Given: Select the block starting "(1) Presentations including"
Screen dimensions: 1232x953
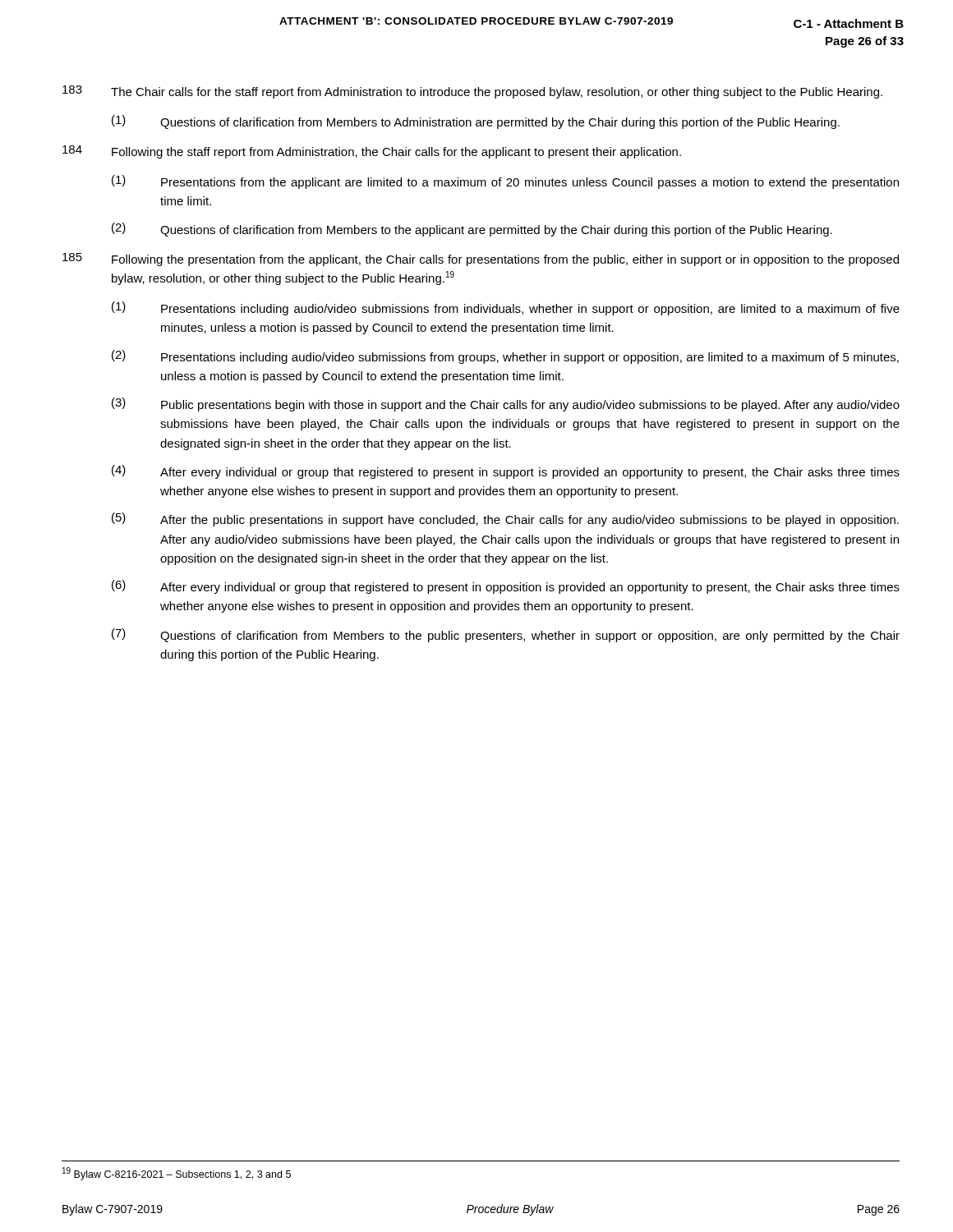Looking at the screenshot, I should click(505, 318).
